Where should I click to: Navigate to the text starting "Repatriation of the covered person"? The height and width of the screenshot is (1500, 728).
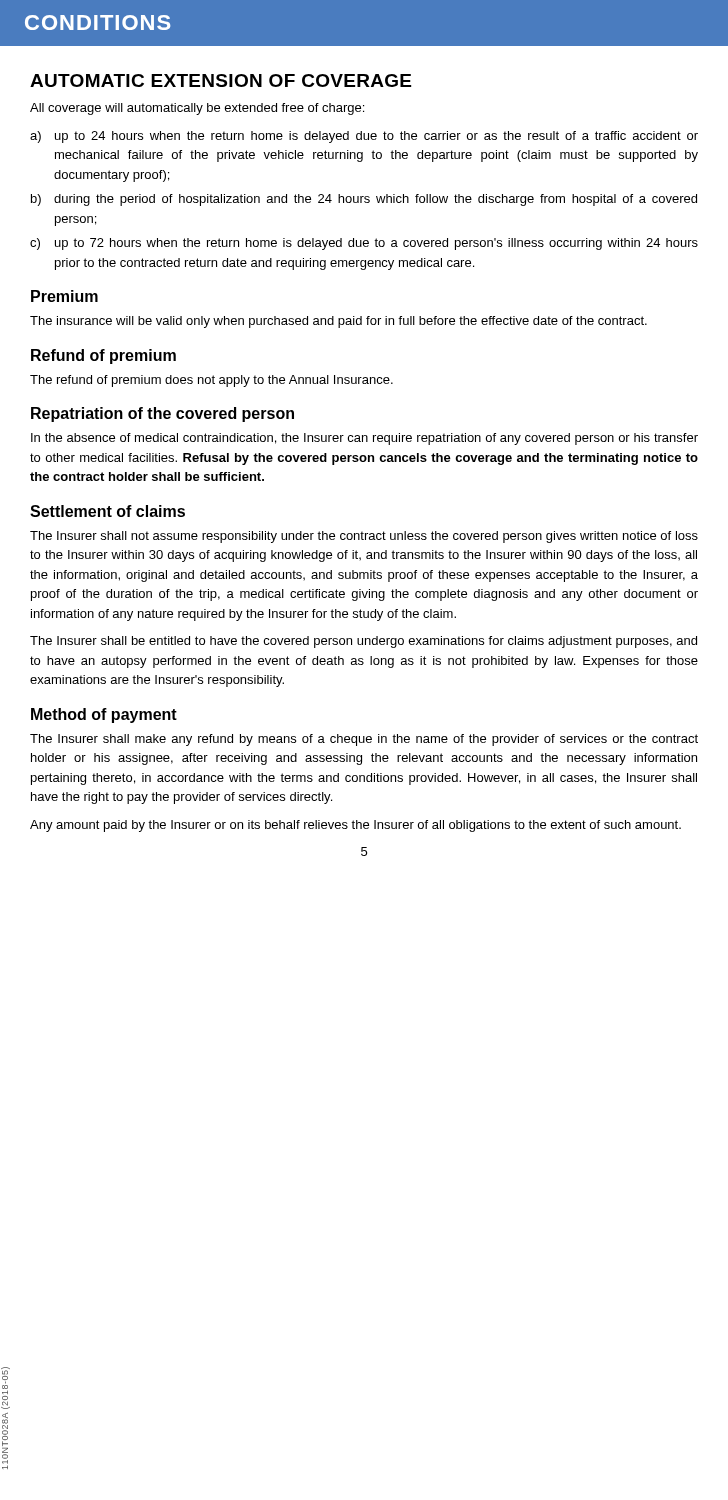(162, 413)
